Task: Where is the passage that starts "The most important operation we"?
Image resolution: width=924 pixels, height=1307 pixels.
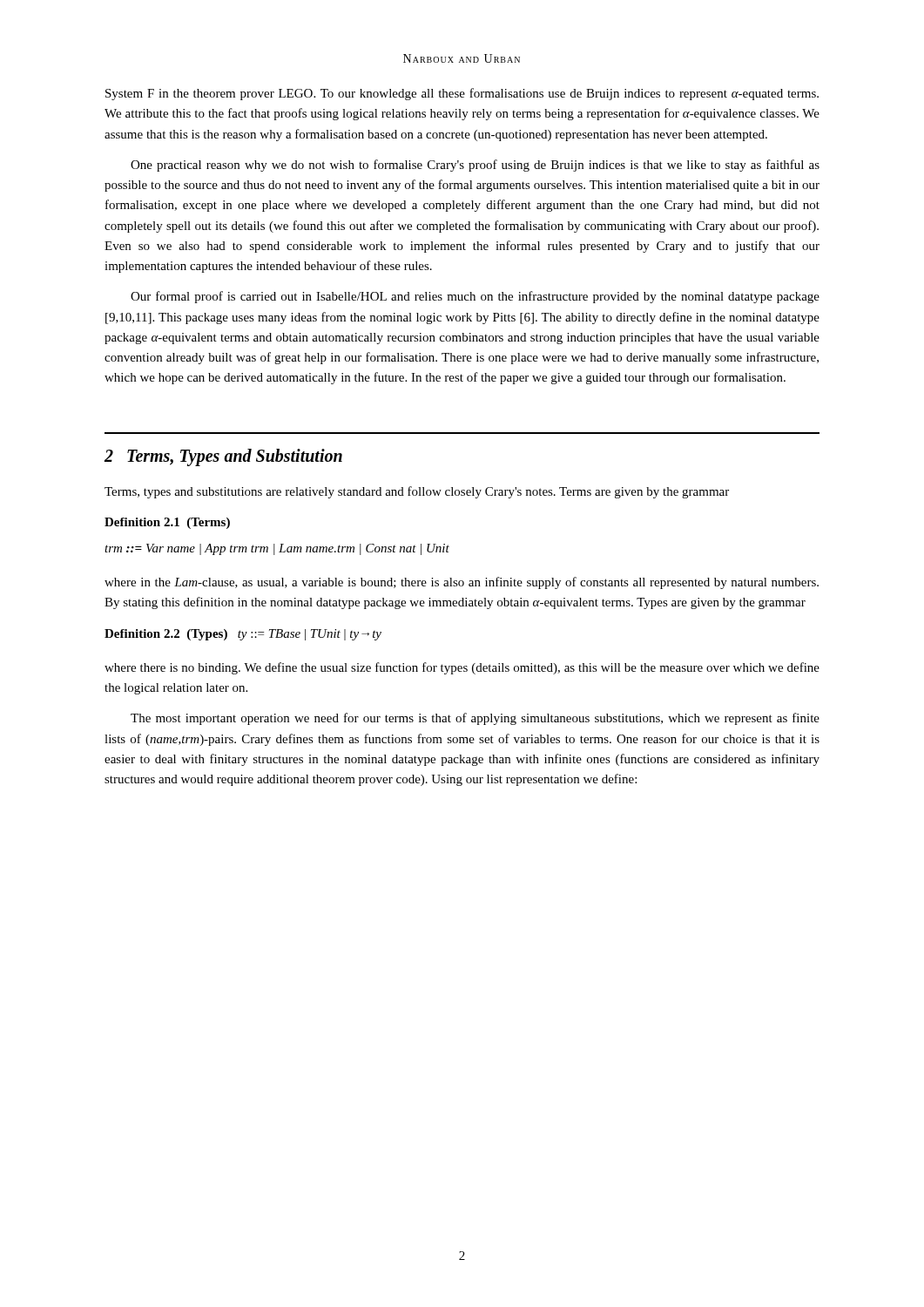Action: (x=462, y=749)
